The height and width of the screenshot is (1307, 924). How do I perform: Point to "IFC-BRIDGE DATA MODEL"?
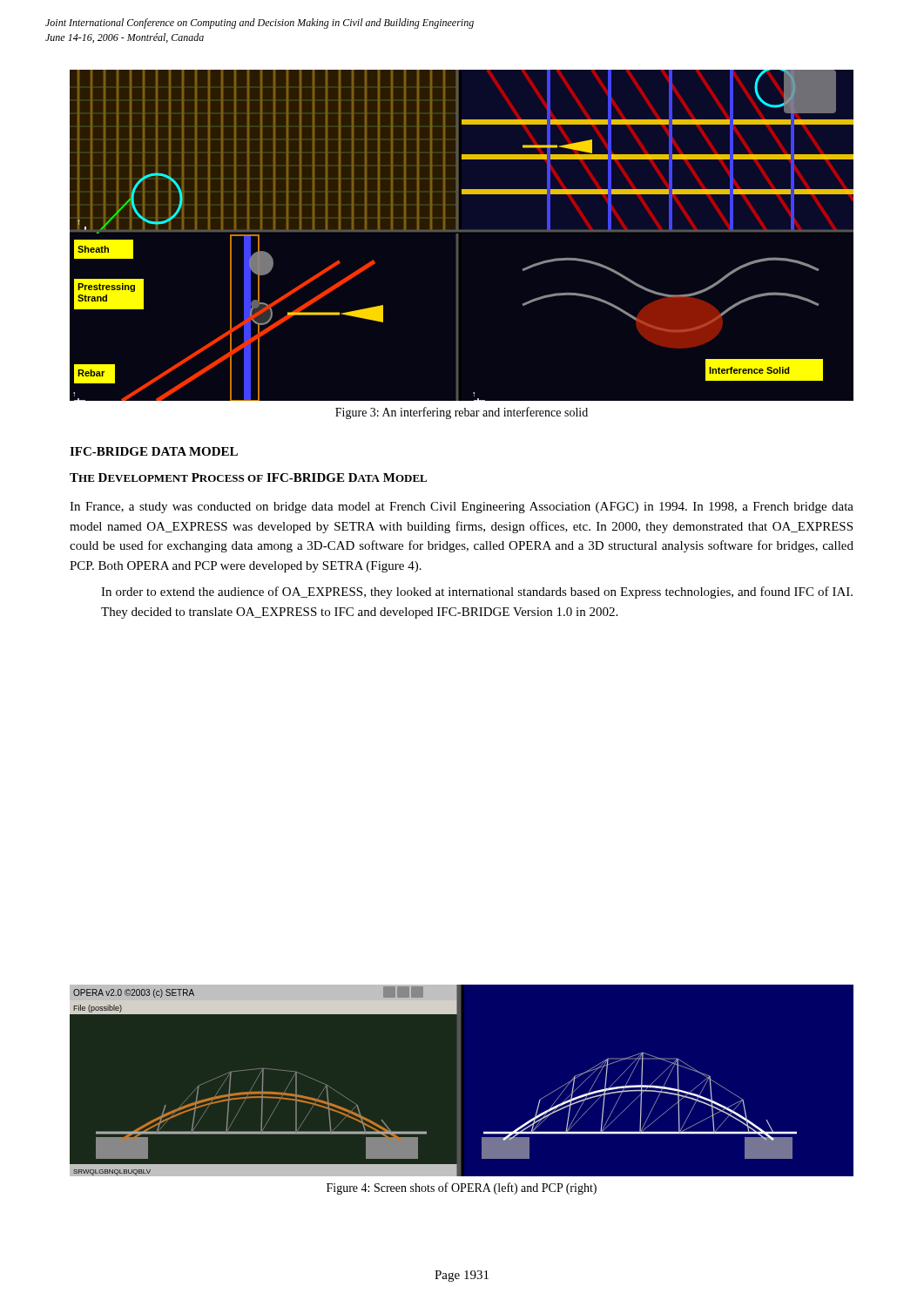[x=154, y=451]
